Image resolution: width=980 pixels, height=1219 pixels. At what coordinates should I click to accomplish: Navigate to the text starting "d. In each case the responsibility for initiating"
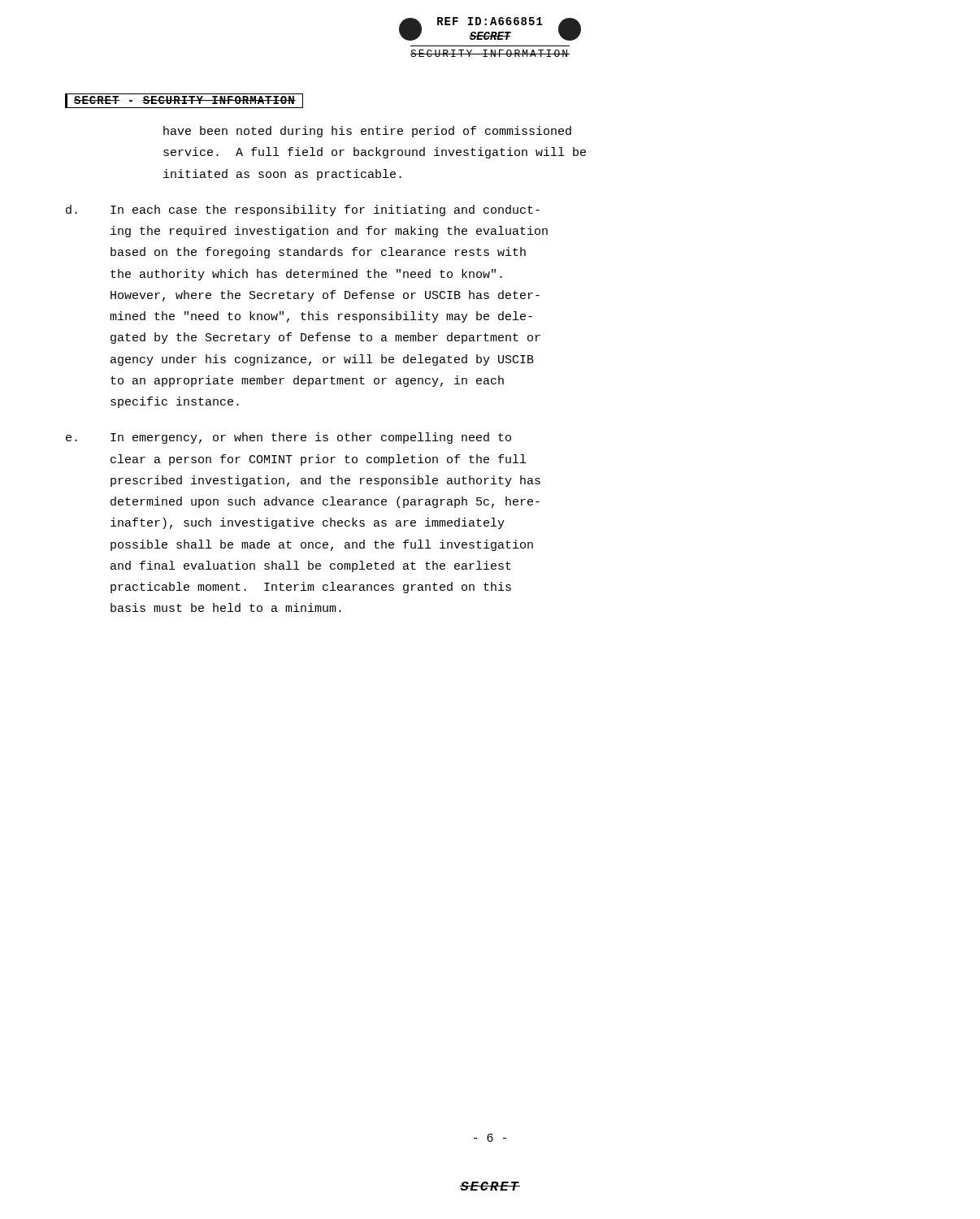click(x=490, y=307)
